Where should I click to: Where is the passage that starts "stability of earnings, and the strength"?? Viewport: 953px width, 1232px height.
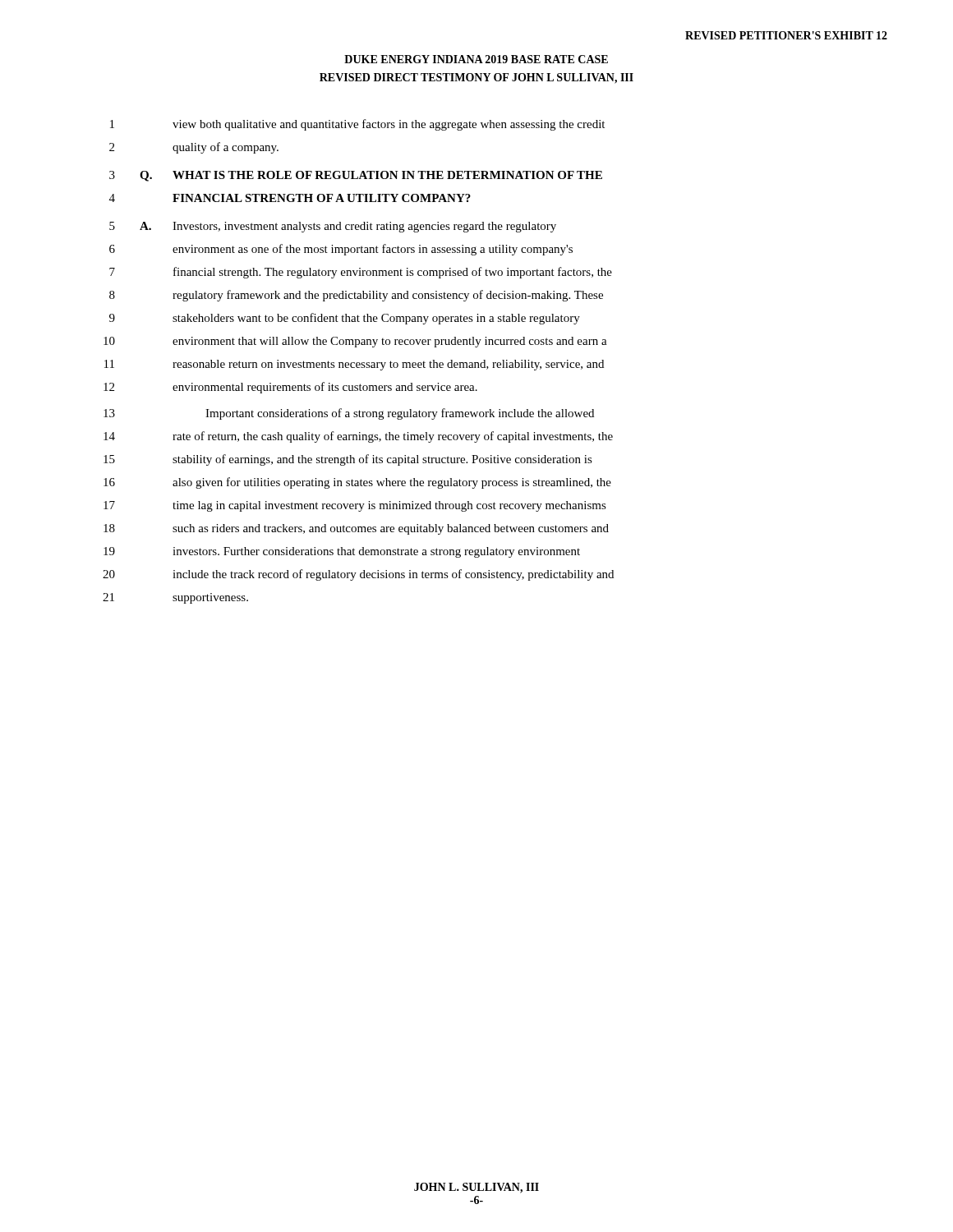tap(382, 459)
